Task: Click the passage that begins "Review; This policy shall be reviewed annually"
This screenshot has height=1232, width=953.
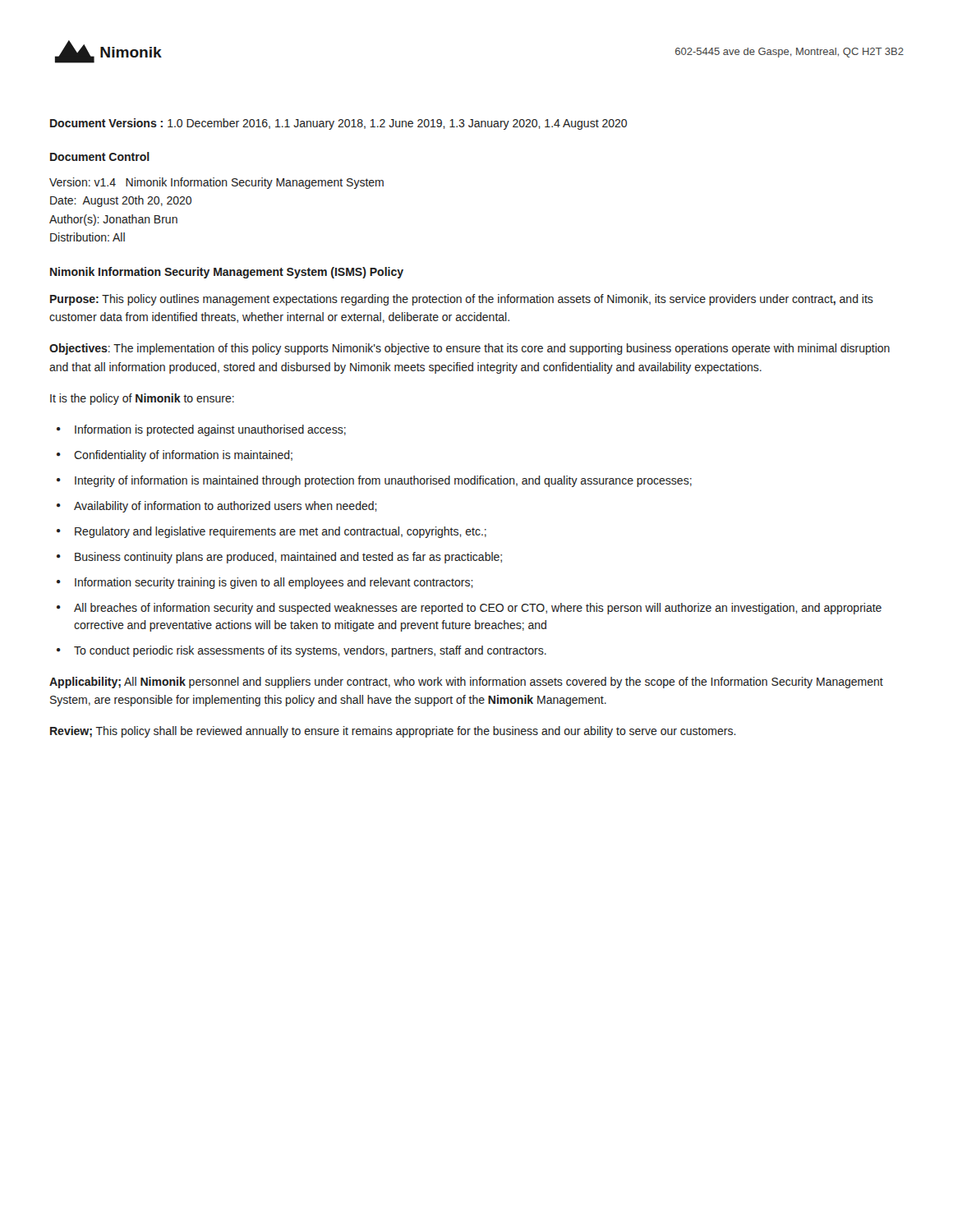Action: pyautogui.click(x=393, y=731)
